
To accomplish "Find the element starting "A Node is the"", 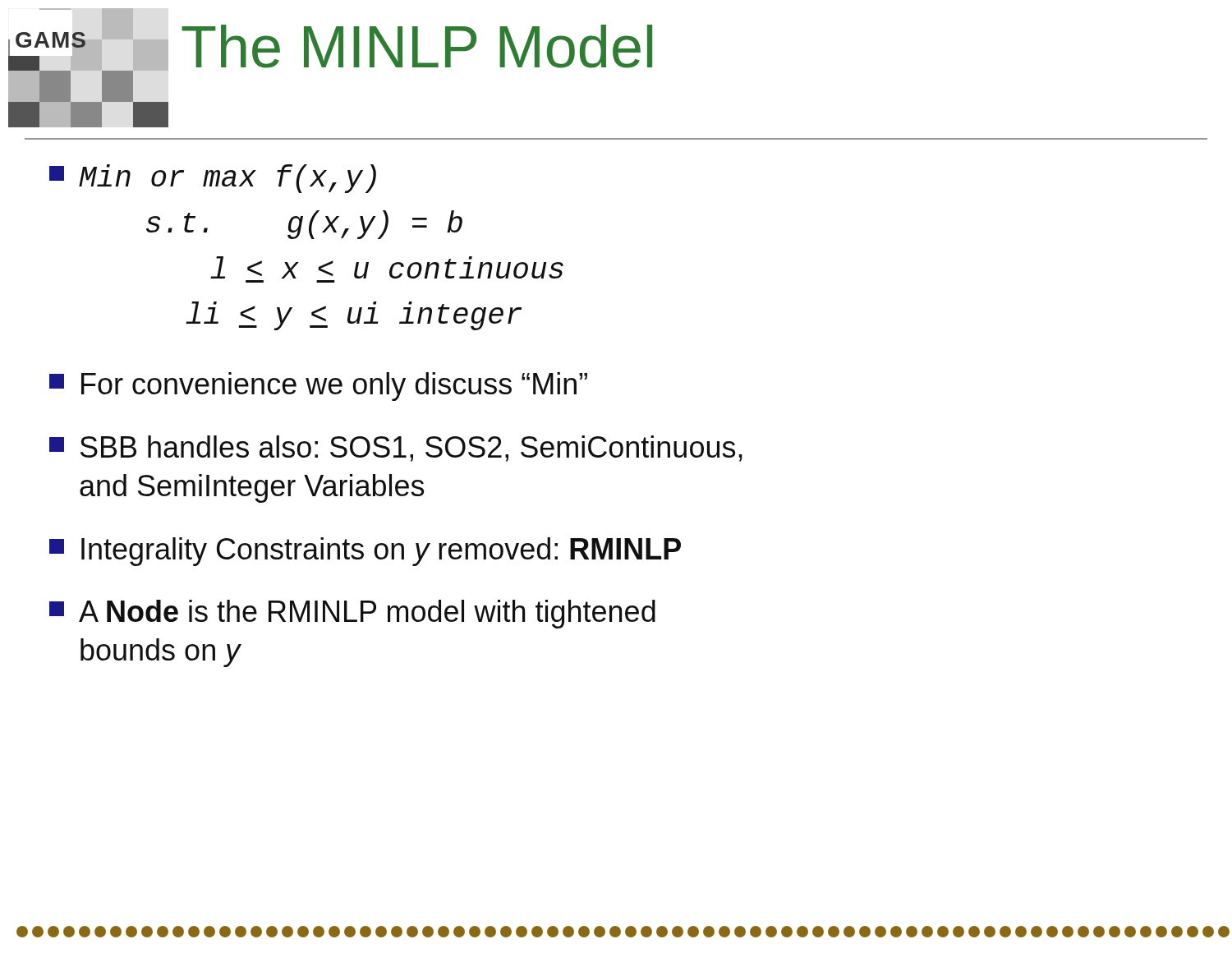I will tap(616, 632).
